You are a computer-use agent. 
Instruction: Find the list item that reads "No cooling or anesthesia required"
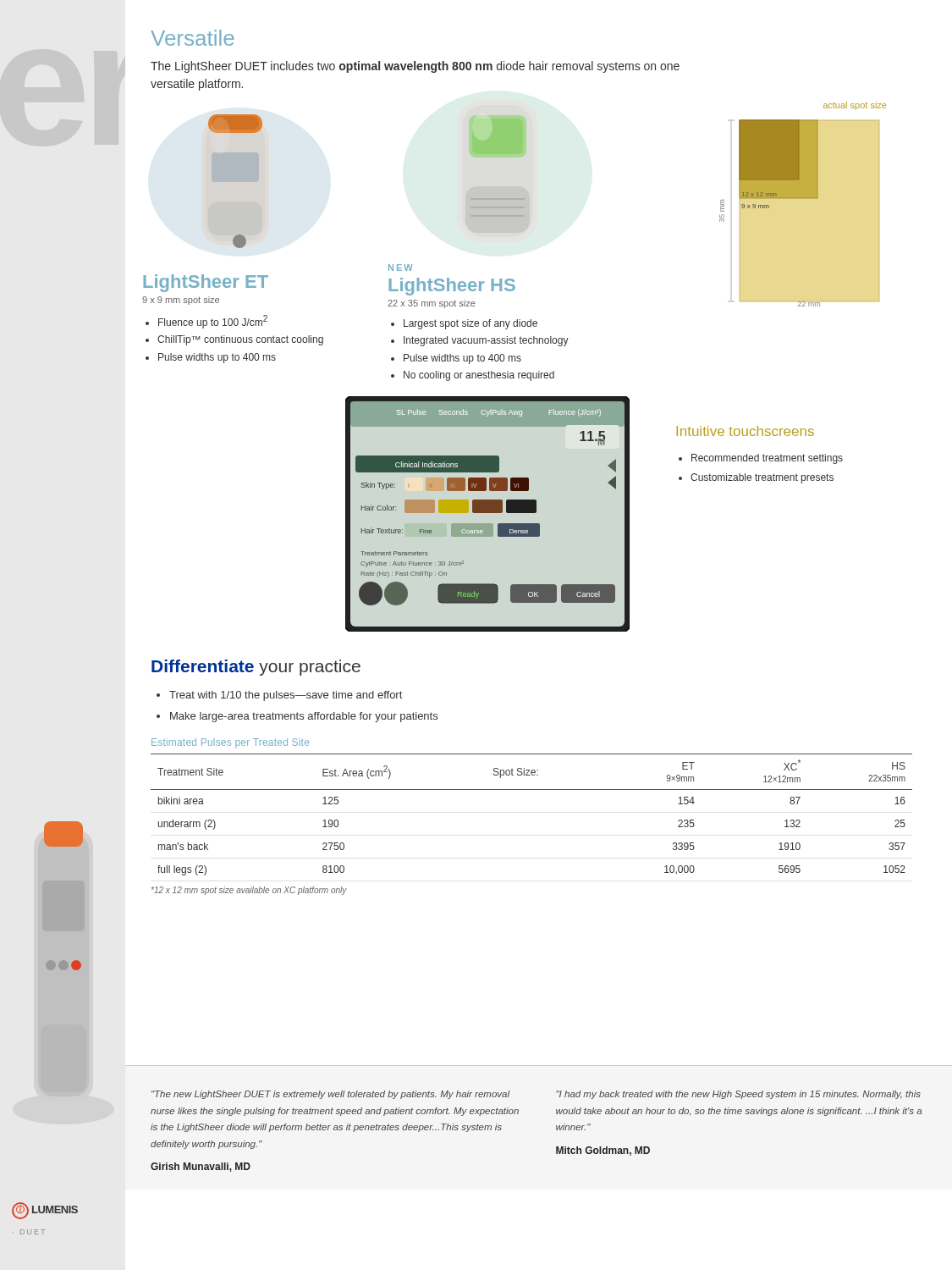tap(479, 375)
